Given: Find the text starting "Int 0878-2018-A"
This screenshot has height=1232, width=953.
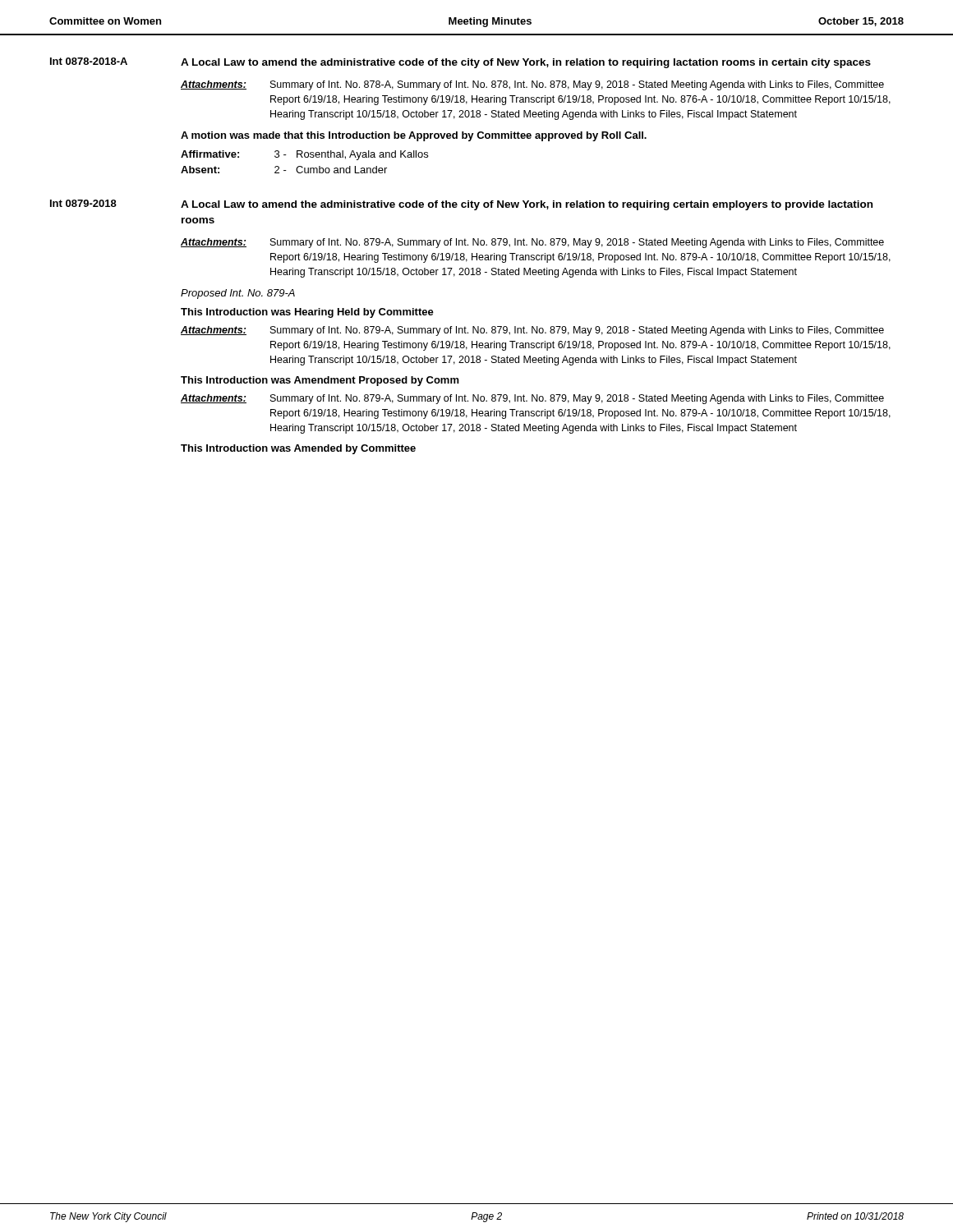Looking at the screenshot, I should click(x=88, y=61).
